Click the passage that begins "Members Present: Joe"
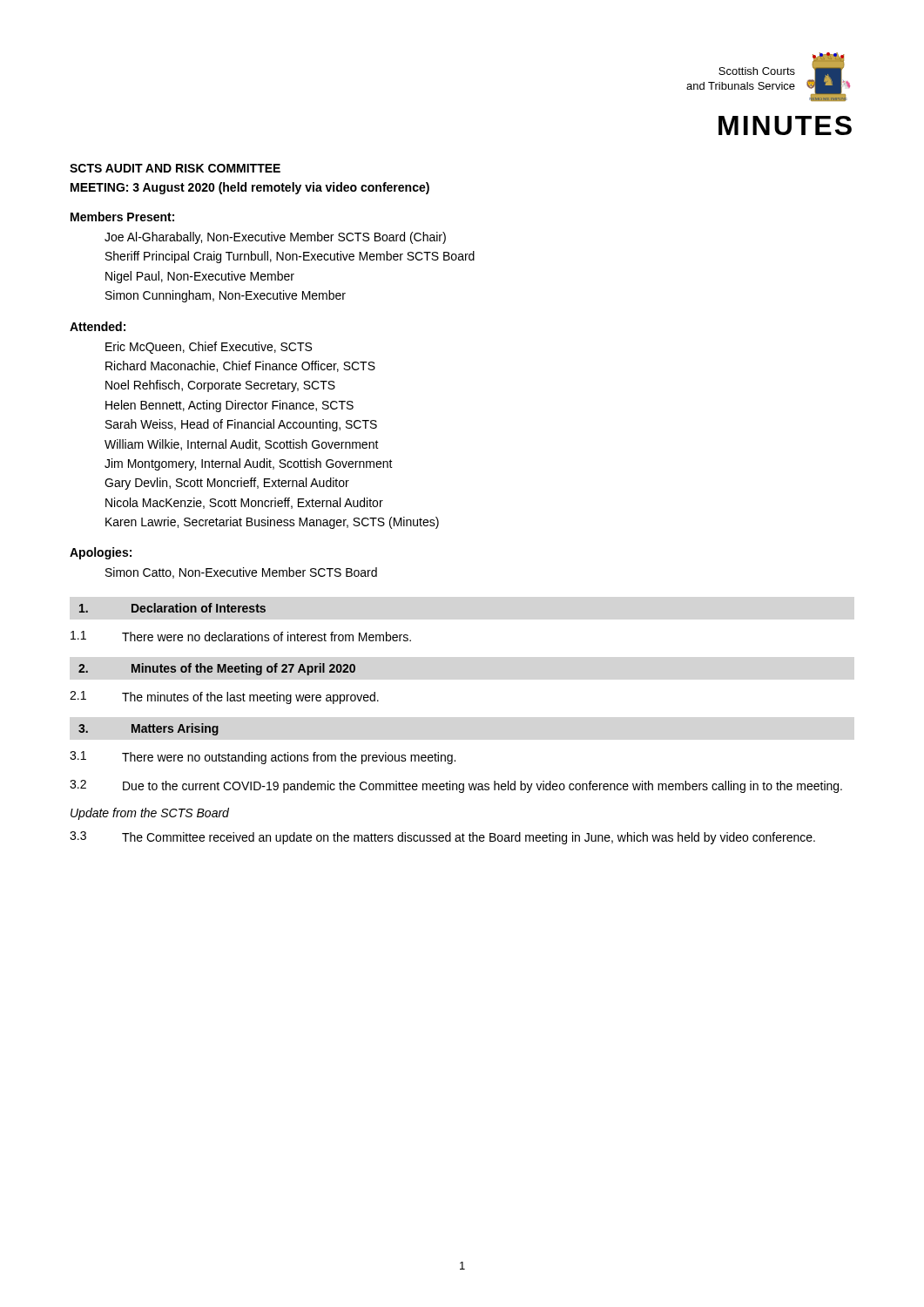Viewport: 924px width, 1307px height. [462, 258]
